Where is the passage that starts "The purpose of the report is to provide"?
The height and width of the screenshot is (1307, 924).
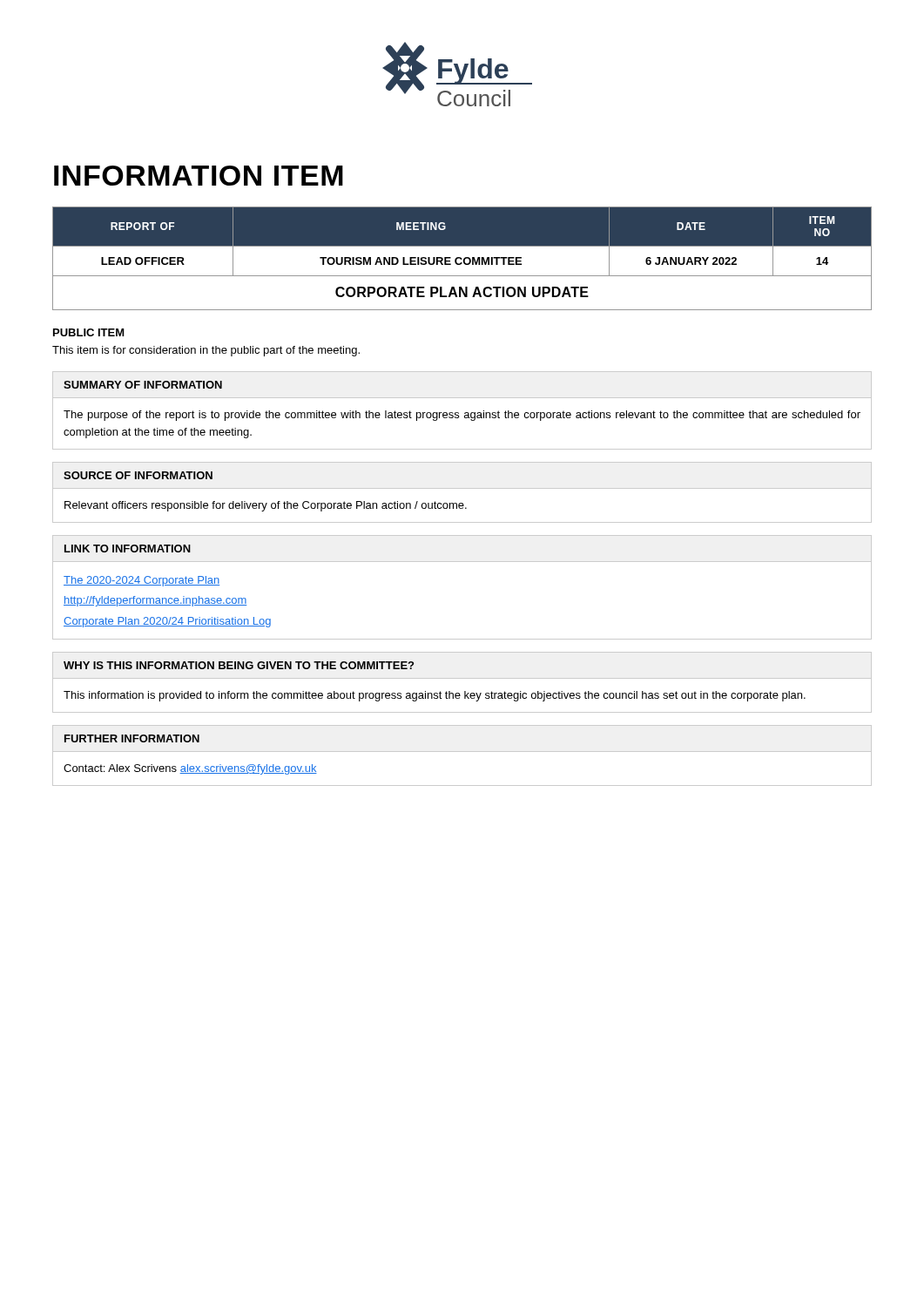462,423
